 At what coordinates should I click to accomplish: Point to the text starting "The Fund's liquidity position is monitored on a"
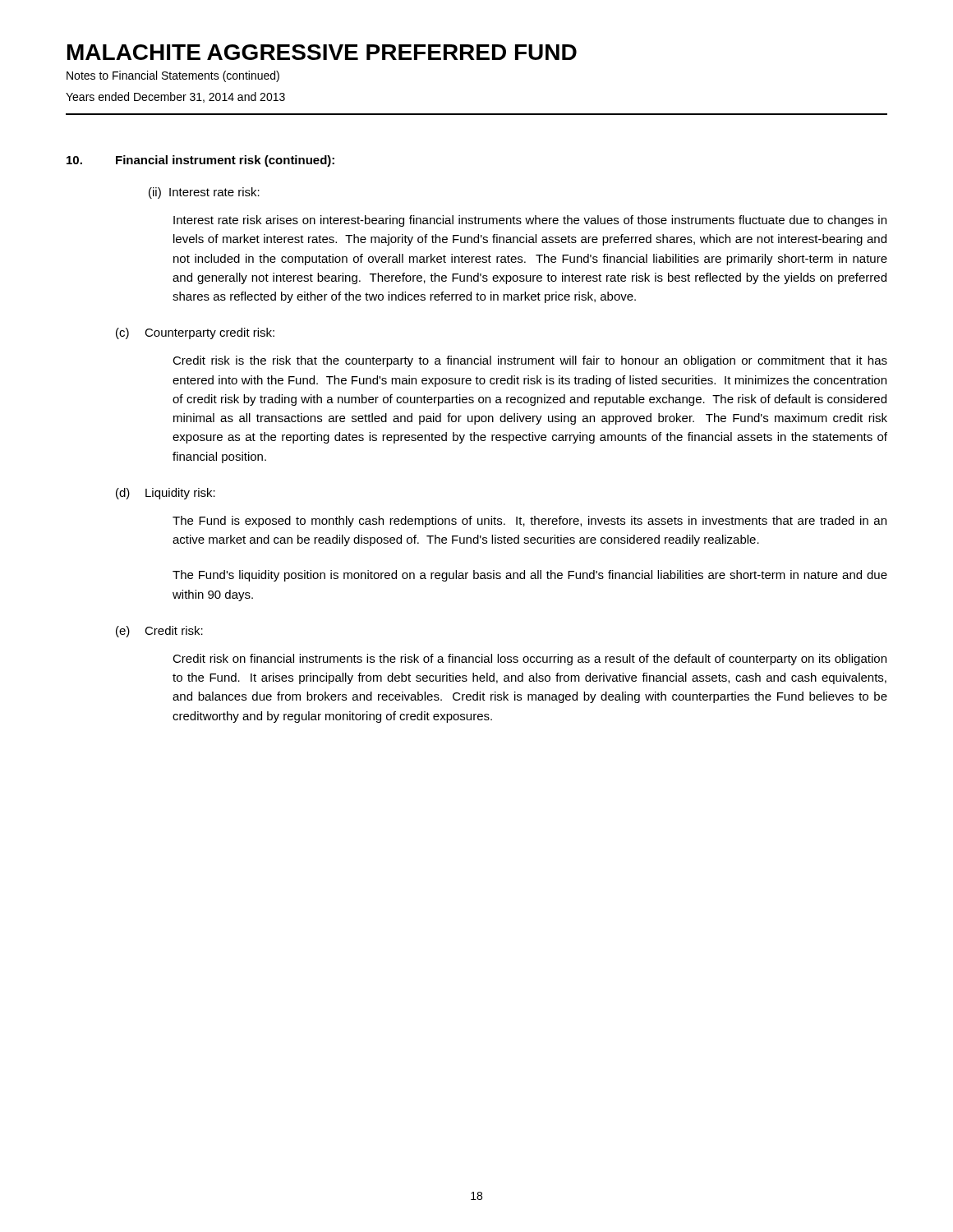tap(530, 584)
